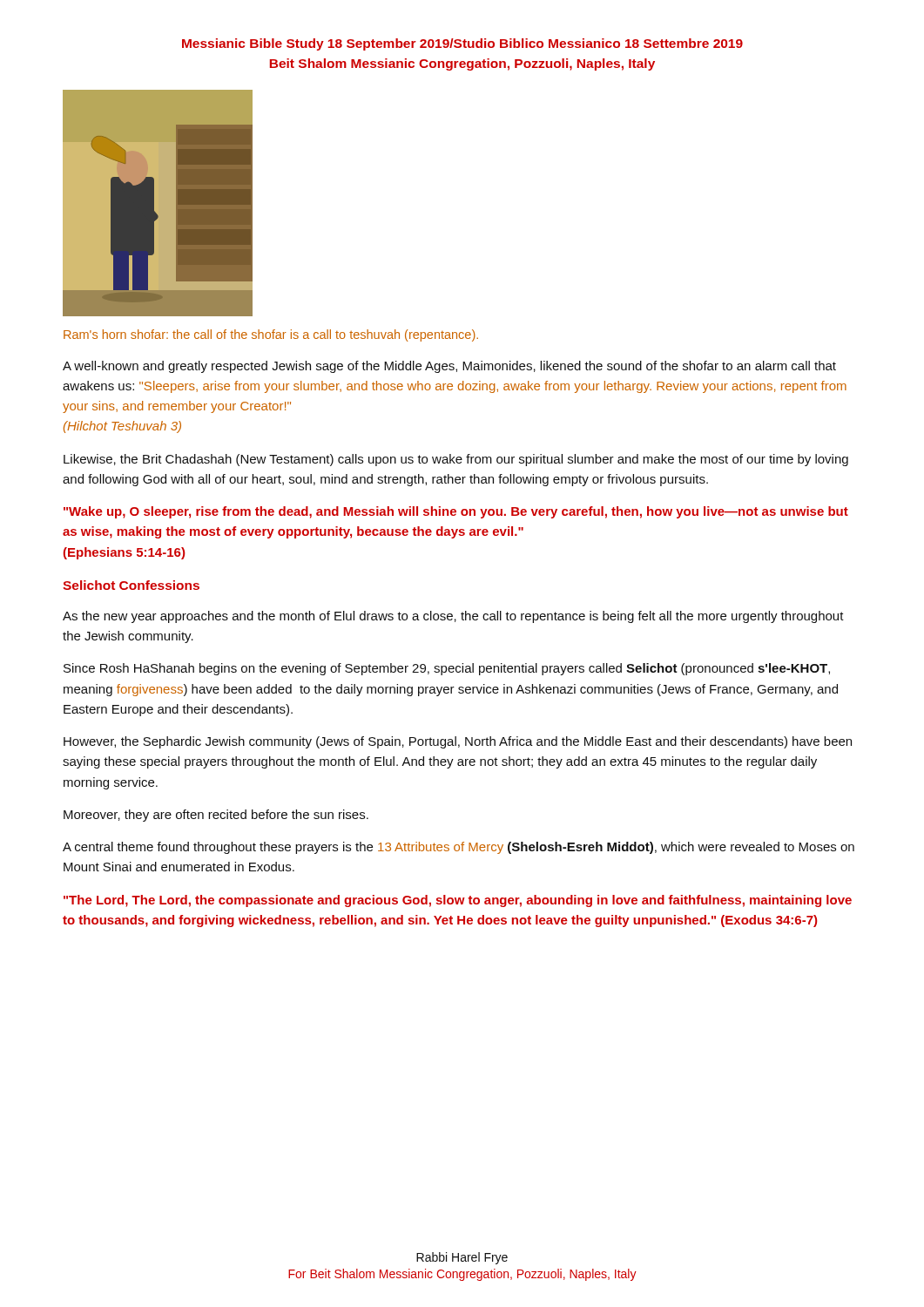Find the caption that reads "Ram's horn shofar: the call of the"
The image size is (924, 1307).
271,334
